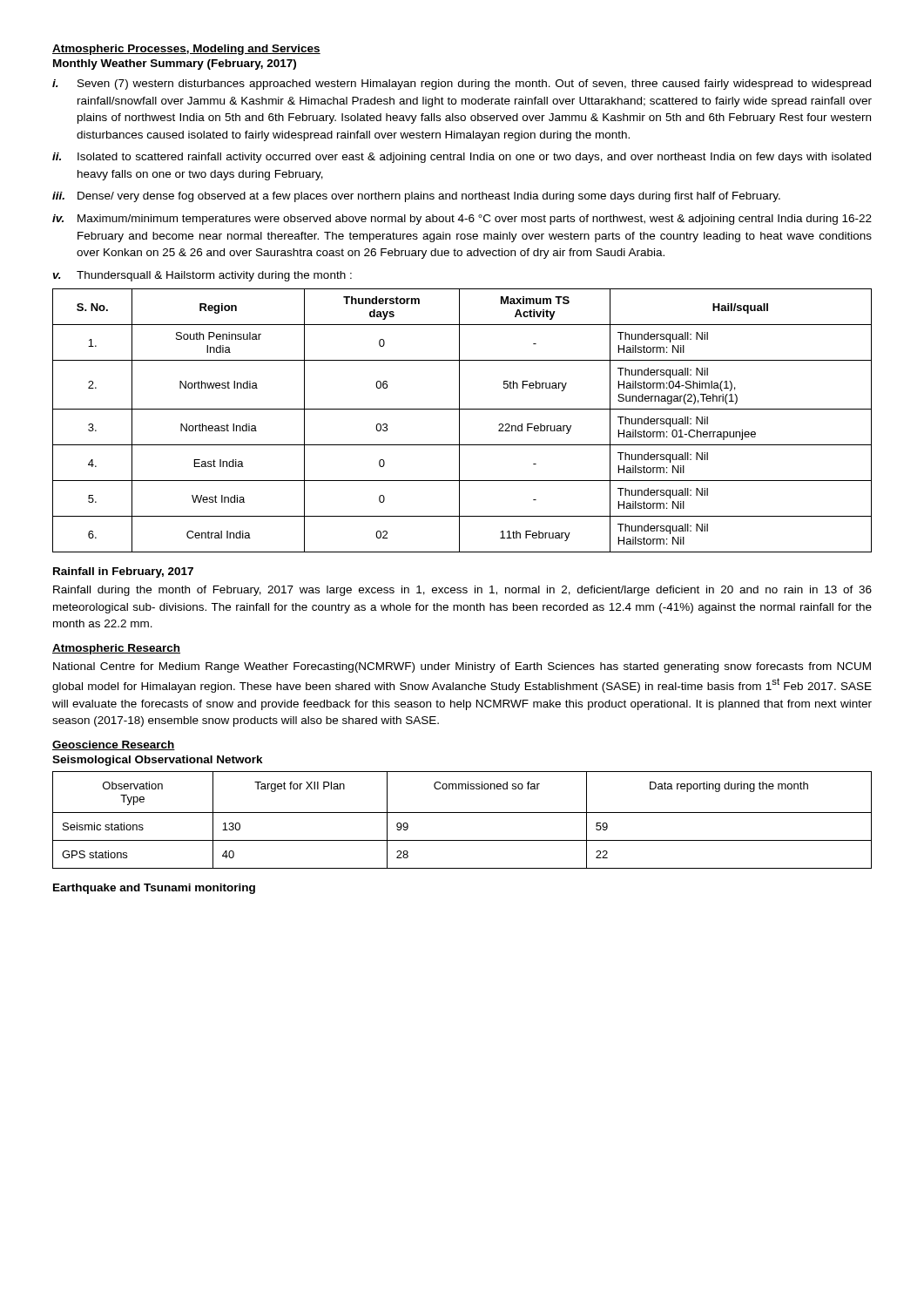Click on the table containing "Northwest India"
Image resolution: width=924 pixels, height=1307 pixels.
462,421
